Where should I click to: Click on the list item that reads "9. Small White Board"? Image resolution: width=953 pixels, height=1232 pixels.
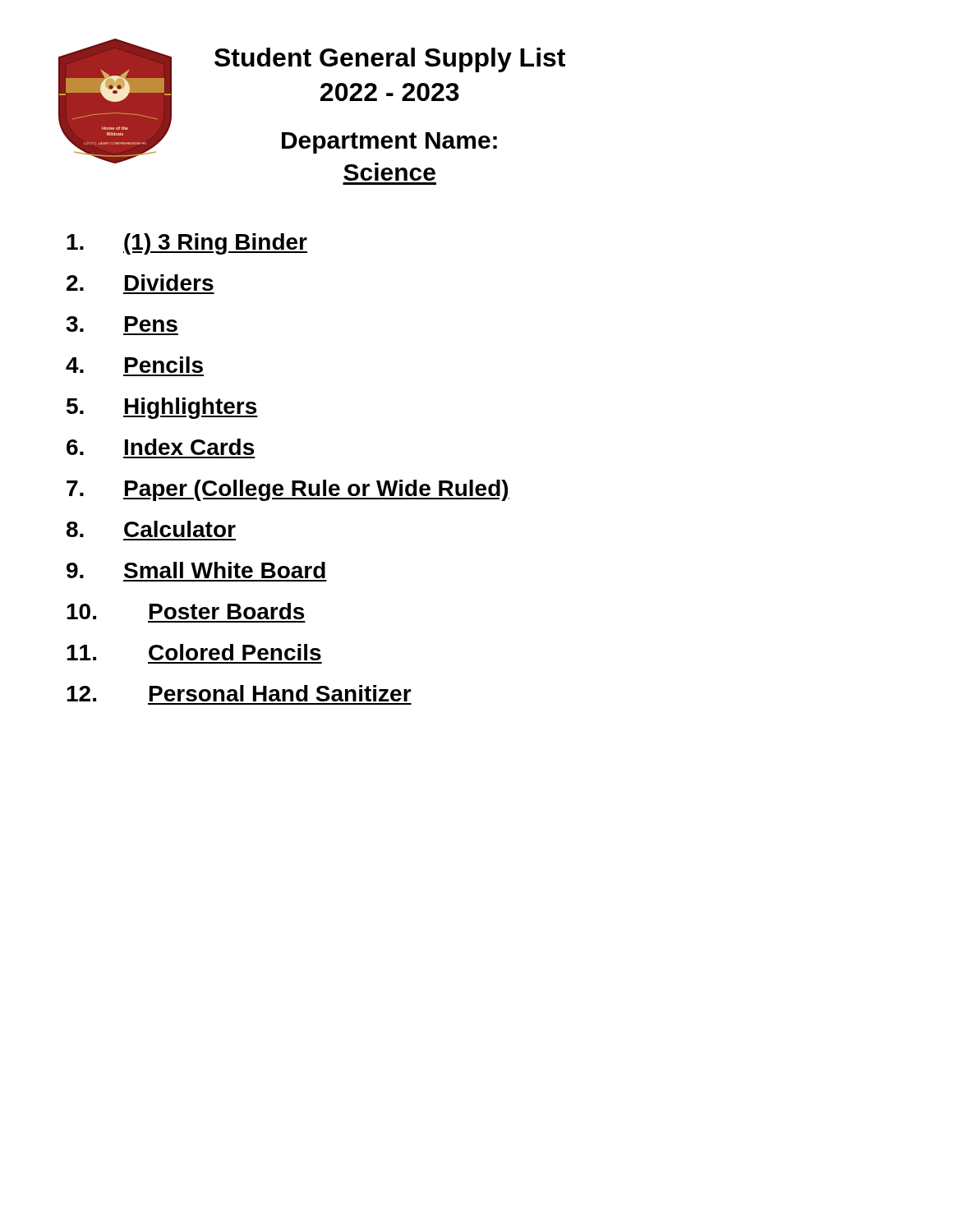click(x=196, y=571)
